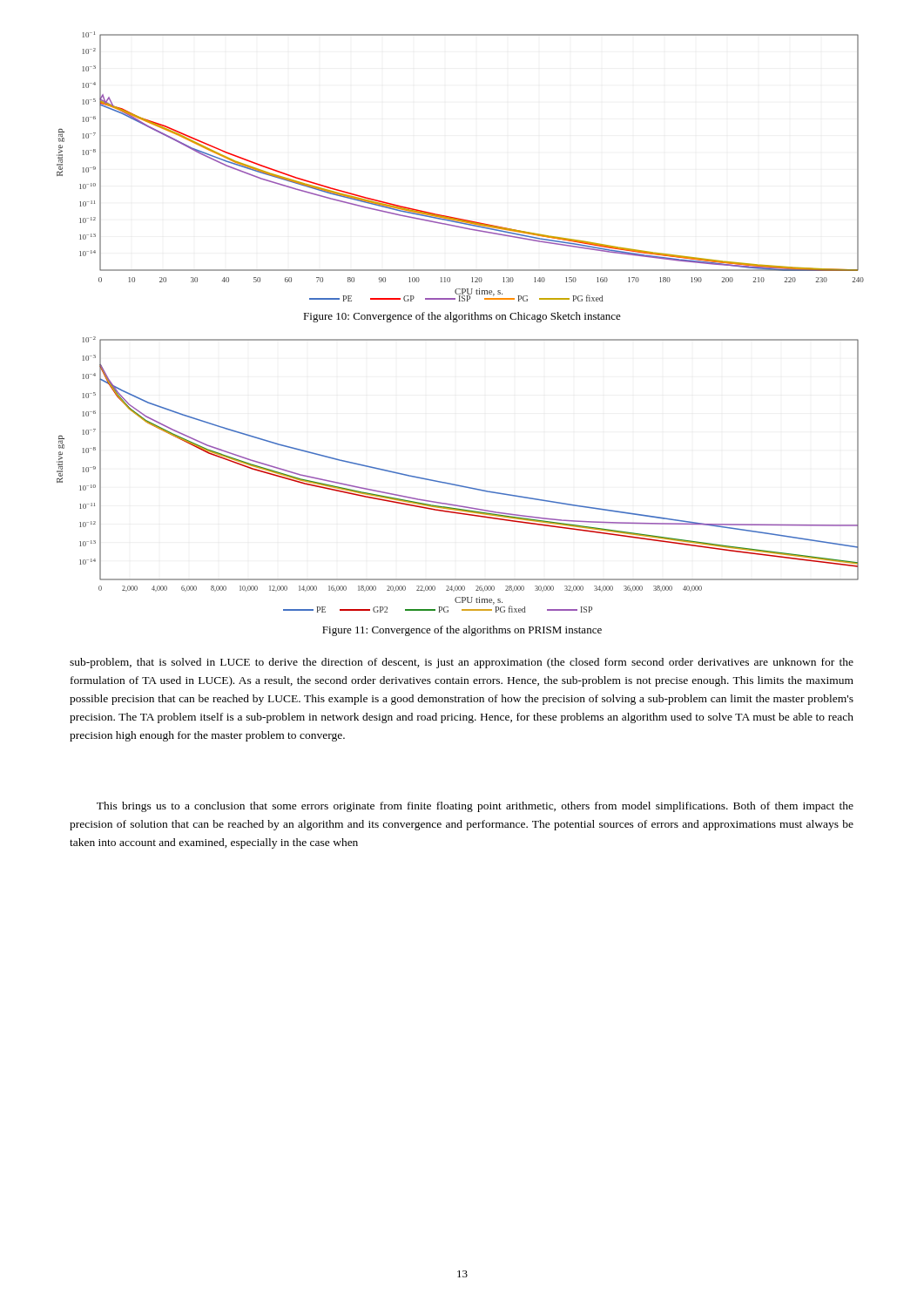Click on the caption that reads "Figure 10: Convergence of the algorithms"
This screenshot has height=1307, width=924.
tap(462, 316)
